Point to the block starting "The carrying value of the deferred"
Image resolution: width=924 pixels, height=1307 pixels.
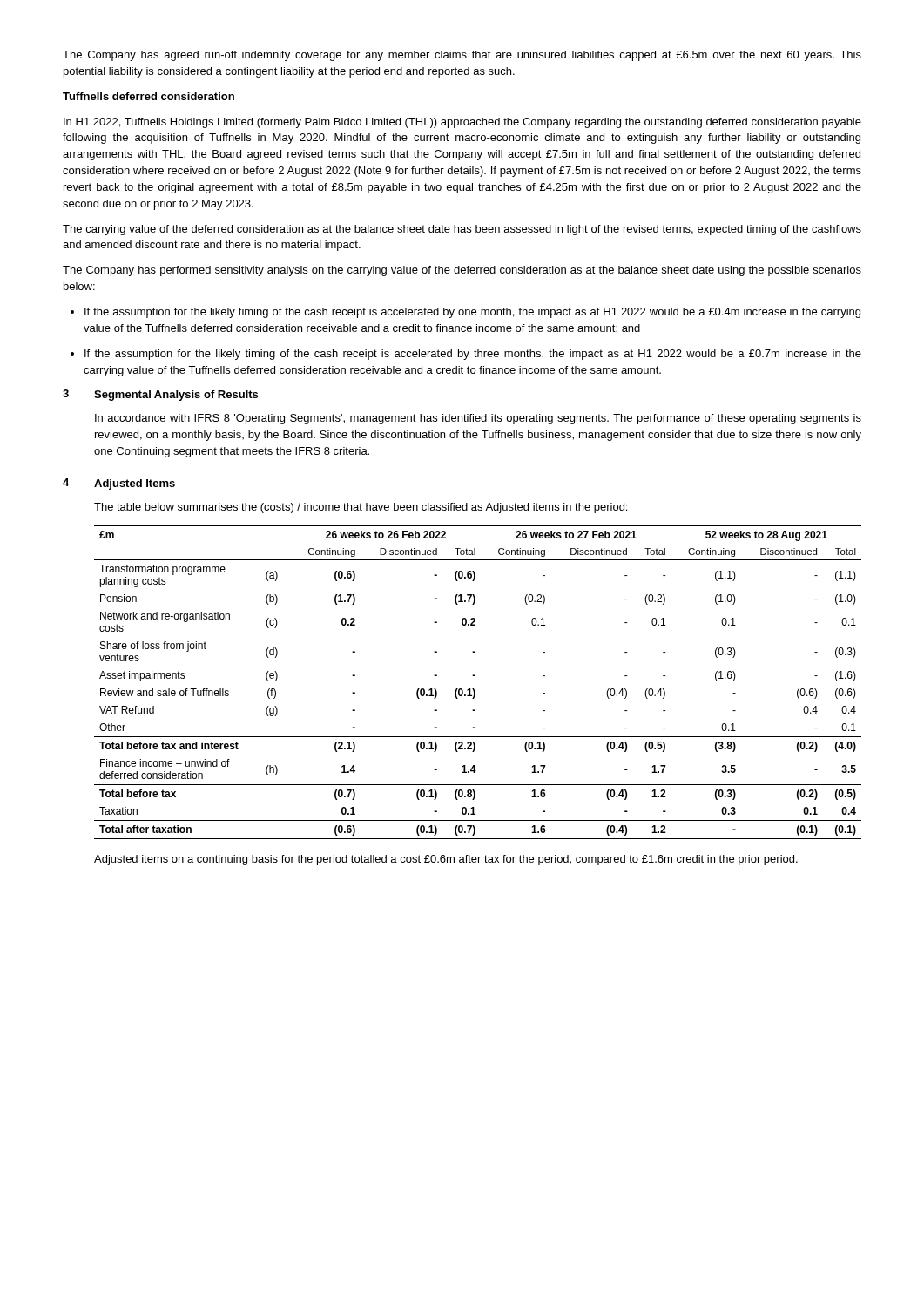click(462, 237)
